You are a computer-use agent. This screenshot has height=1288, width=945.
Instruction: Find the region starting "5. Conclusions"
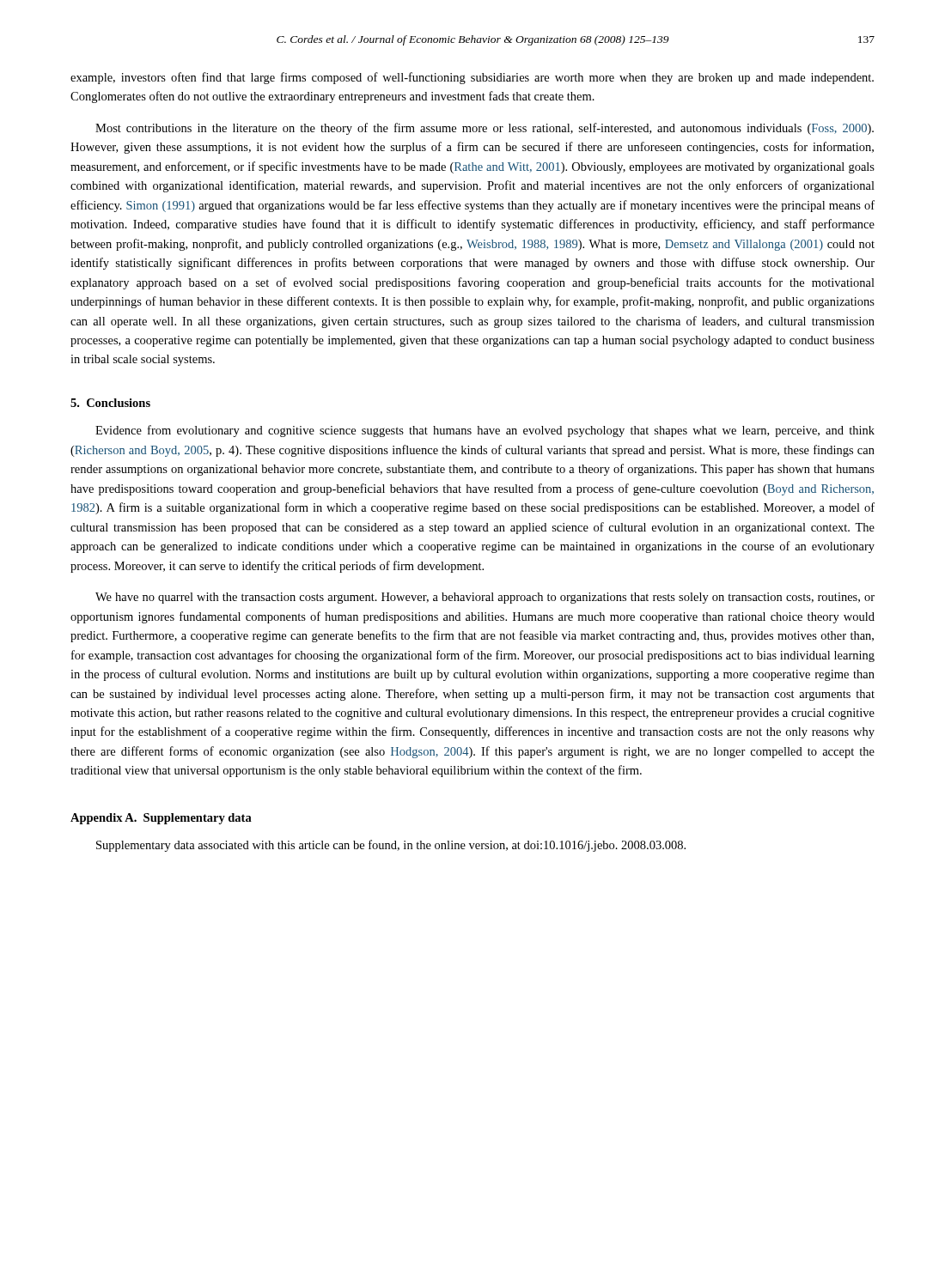110,403
